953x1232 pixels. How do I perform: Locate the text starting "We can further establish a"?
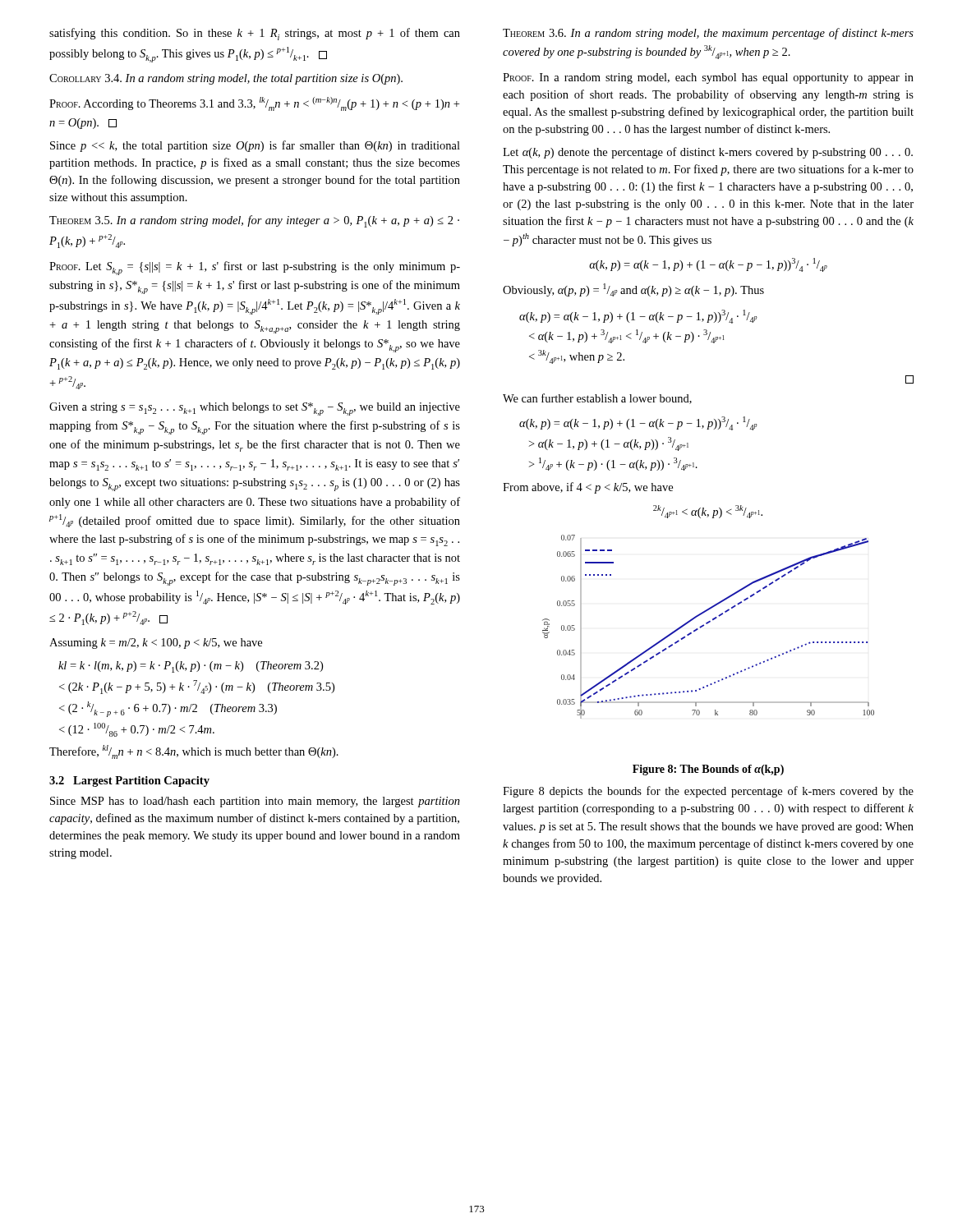tap(597, 399)
